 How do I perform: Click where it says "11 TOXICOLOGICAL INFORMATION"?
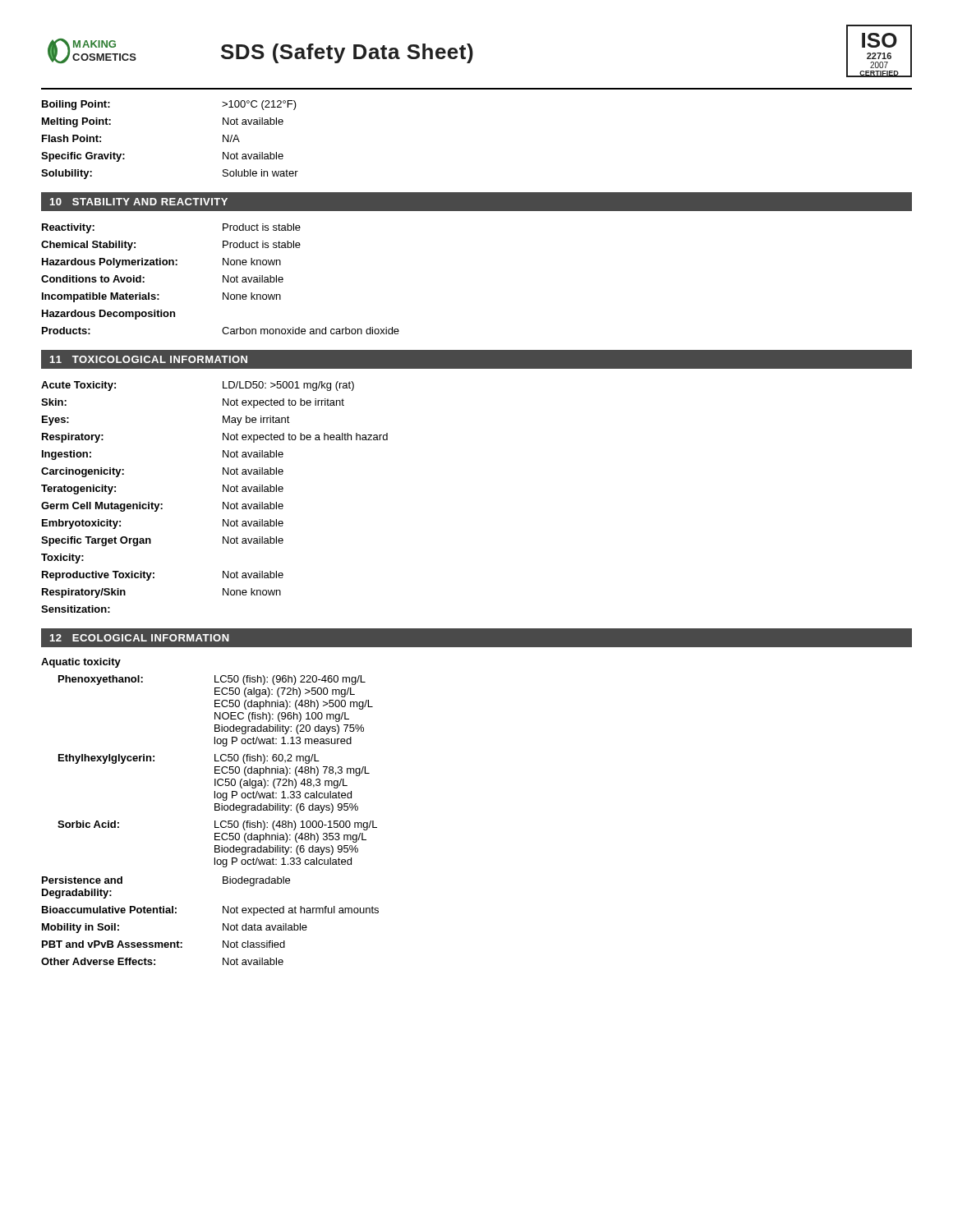[x=149, y=359]
